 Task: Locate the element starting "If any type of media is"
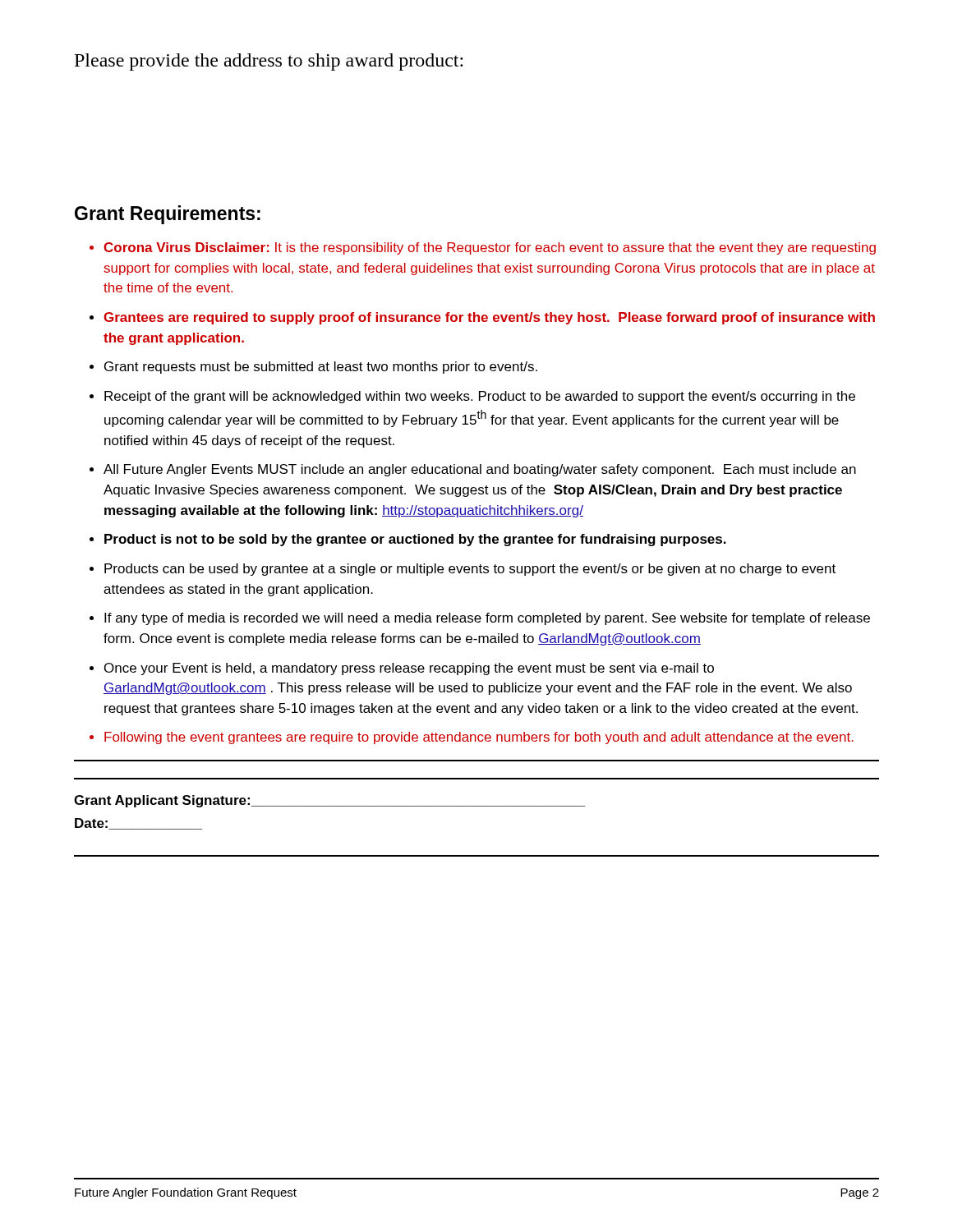pyautogui.click(x=476, y=629)
